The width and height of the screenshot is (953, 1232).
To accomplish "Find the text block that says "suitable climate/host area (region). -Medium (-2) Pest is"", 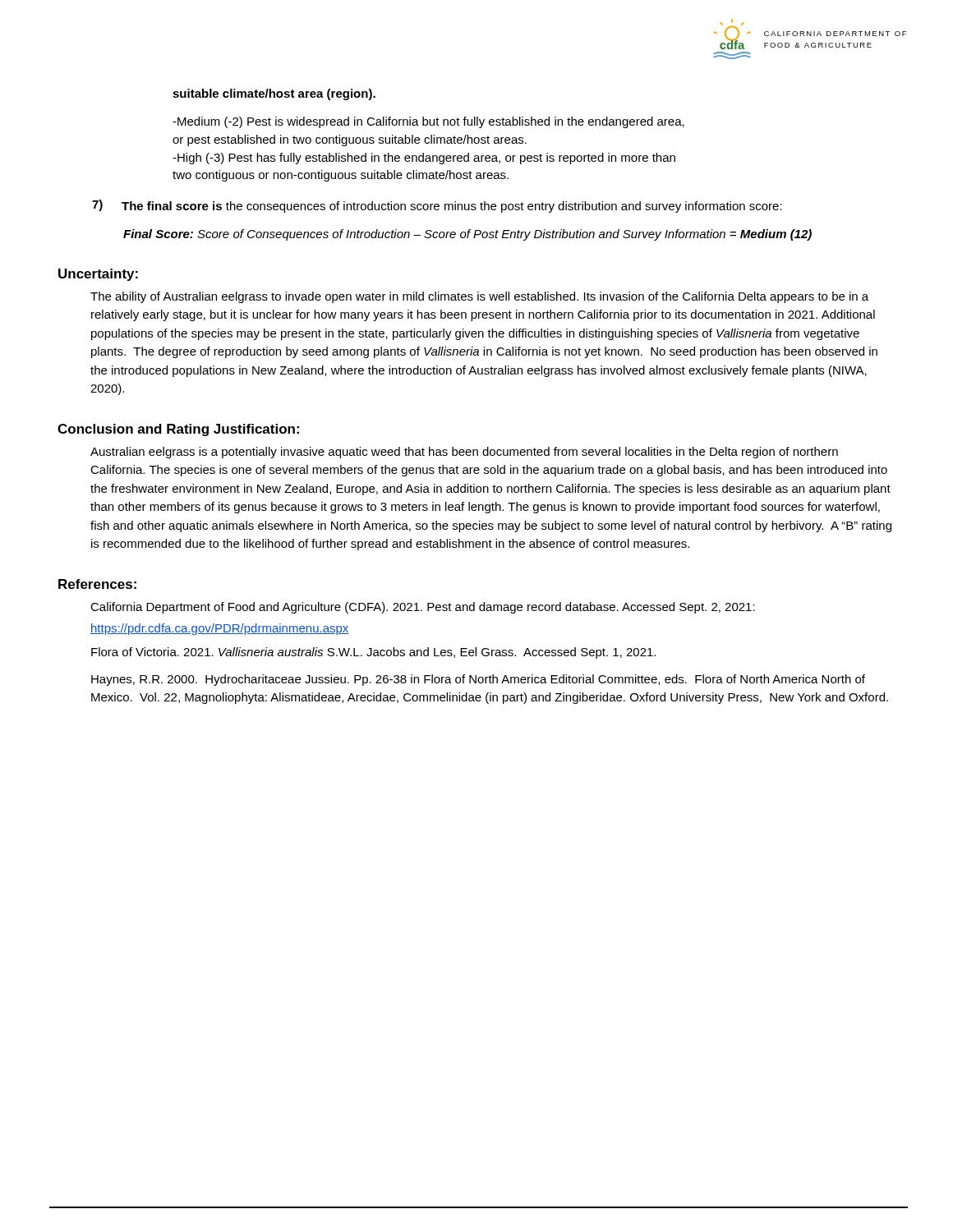I will (538, 135).
